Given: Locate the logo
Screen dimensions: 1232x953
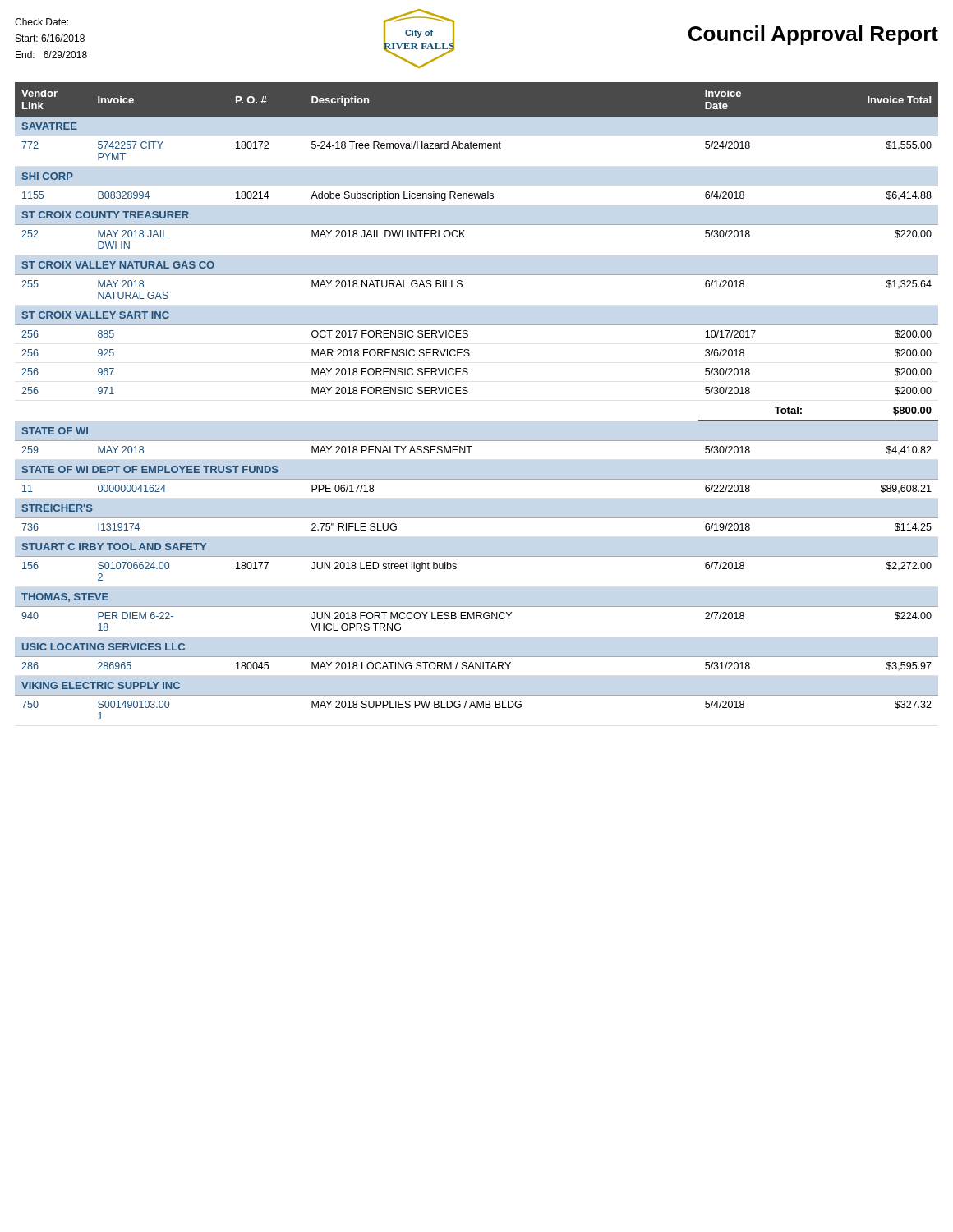Looking at the screenshot, I should pos(419,40).
